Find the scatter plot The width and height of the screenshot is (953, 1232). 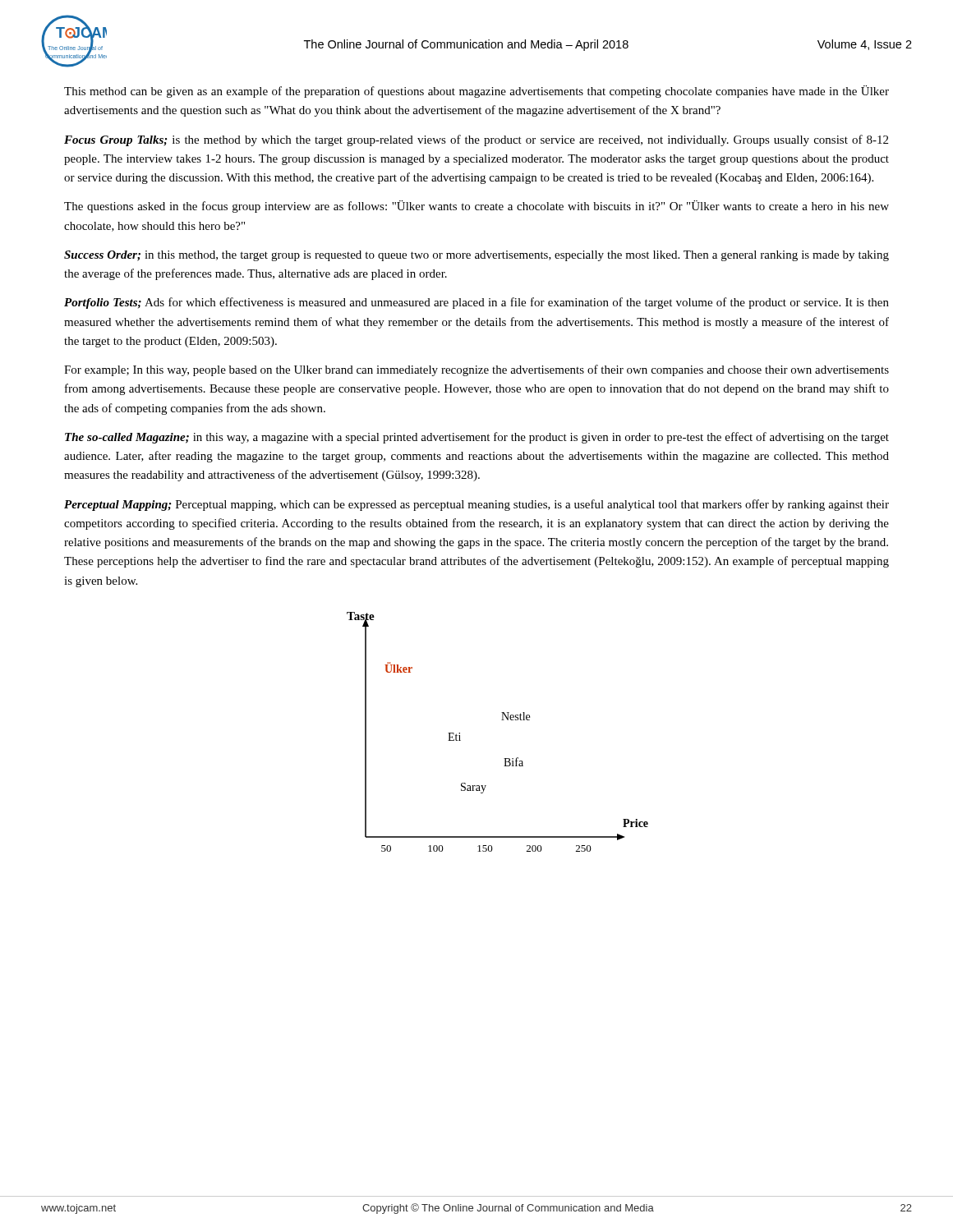[x=476, y=737]
